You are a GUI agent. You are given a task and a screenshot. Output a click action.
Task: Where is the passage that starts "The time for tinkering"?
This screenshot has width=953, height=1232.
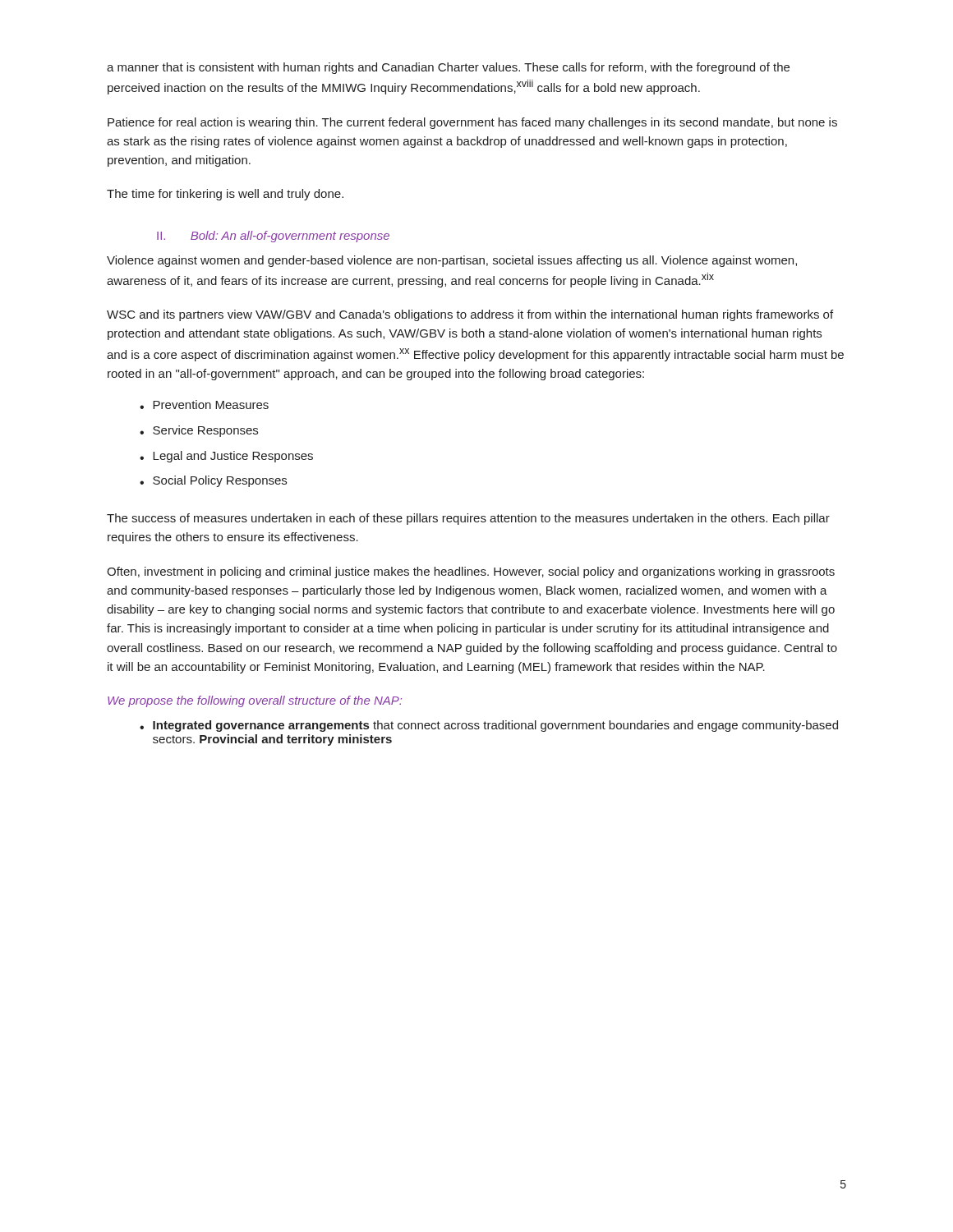point(226,194)
